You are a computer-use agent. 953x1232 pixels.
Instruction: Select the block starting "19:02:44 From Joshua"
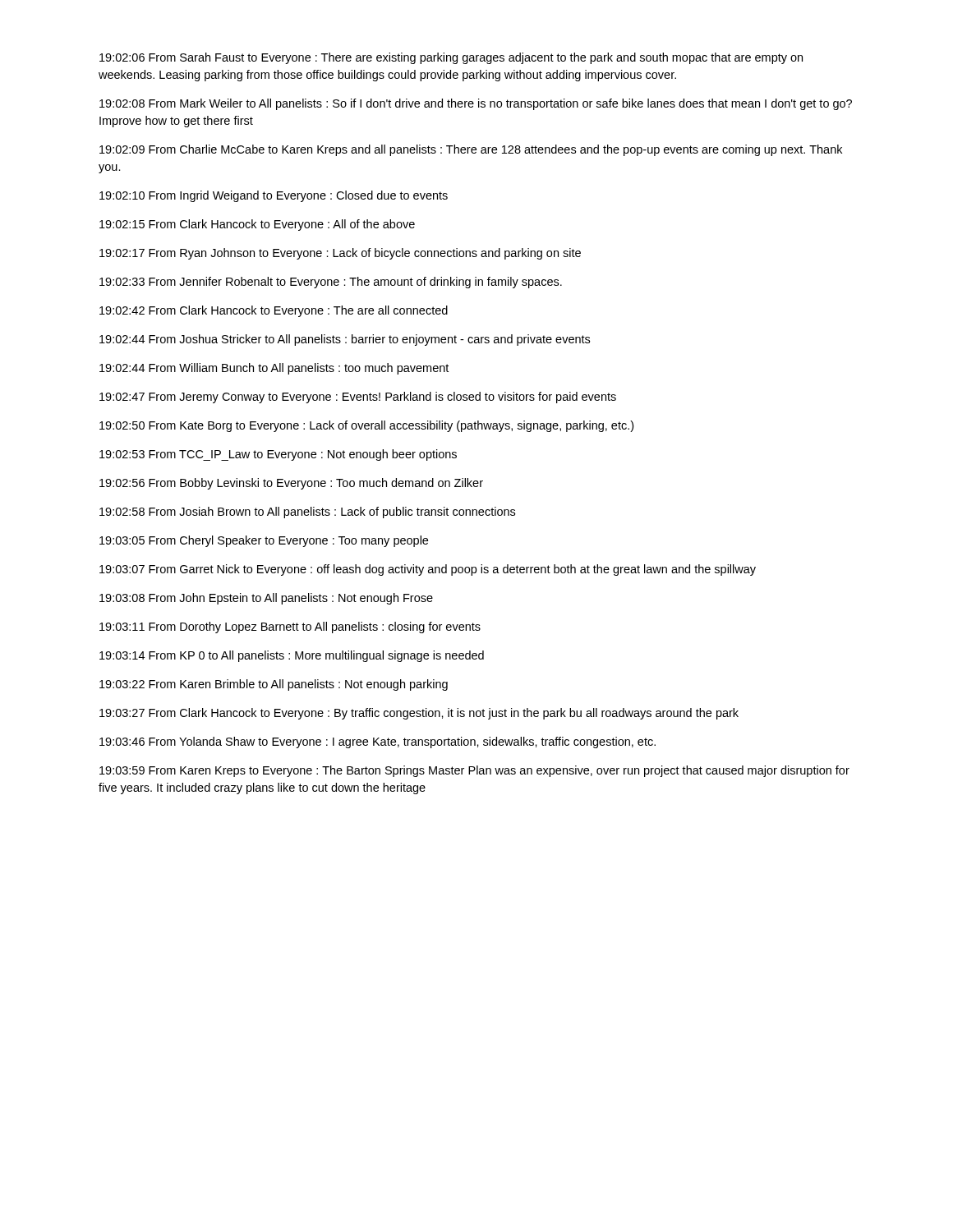[345, 339]
